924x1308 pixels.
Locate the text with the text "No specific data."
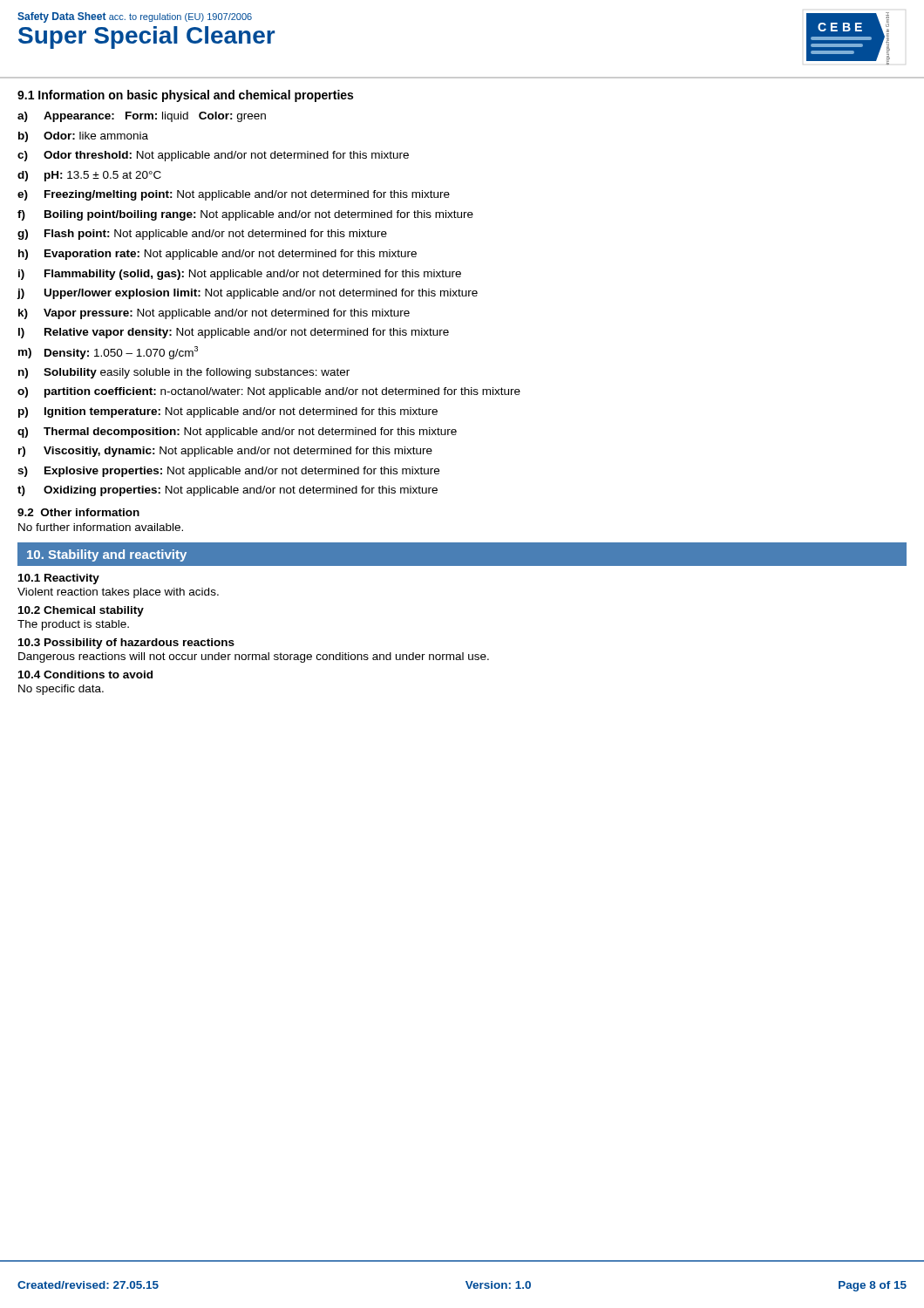coord(61,688)
